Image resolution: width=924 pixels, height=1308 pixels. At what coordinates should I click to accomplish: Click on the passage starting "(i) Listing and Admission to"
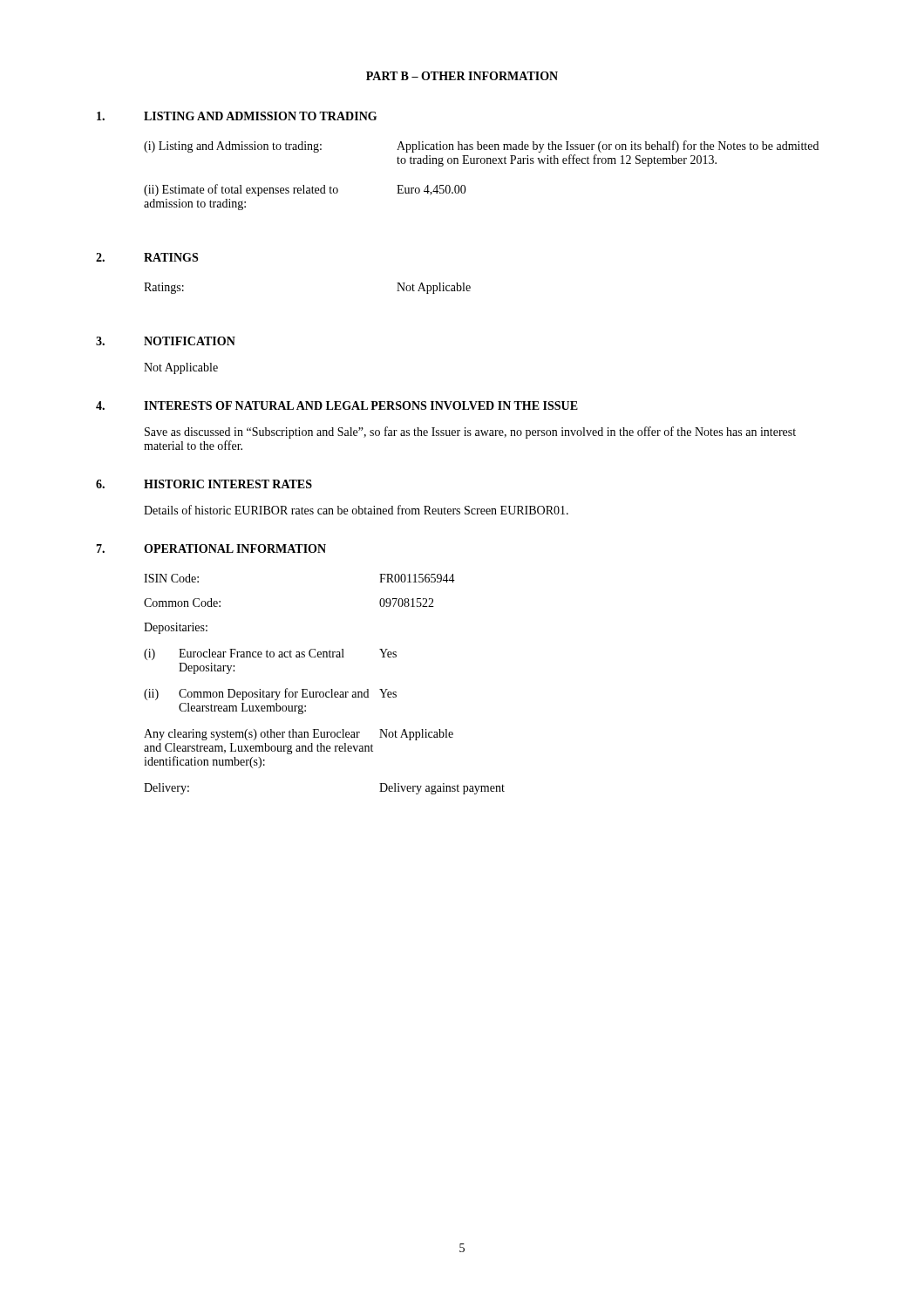486,153
